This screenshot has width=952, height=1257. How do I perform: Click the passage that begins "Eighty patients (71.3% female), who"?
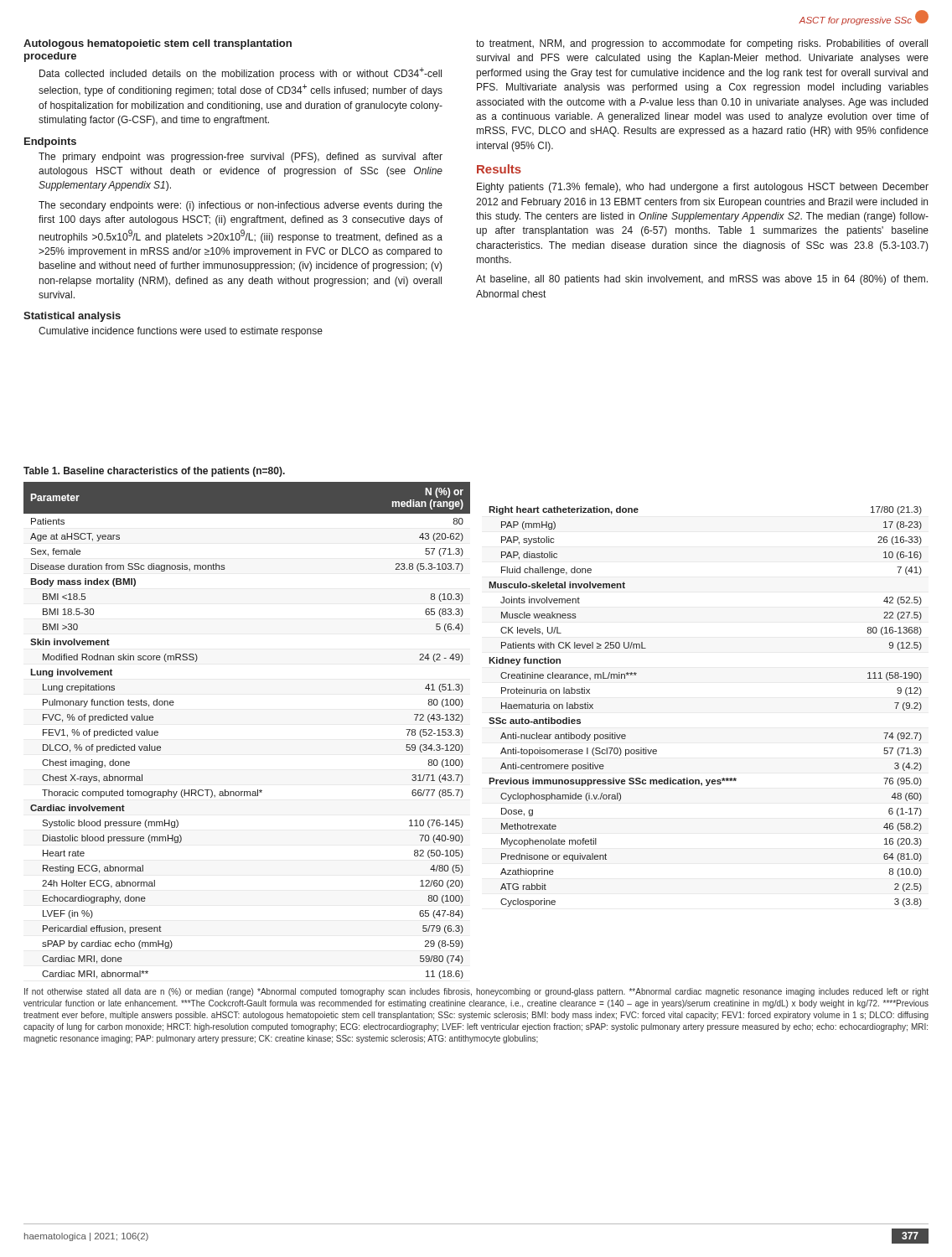[x=702, y=223]
